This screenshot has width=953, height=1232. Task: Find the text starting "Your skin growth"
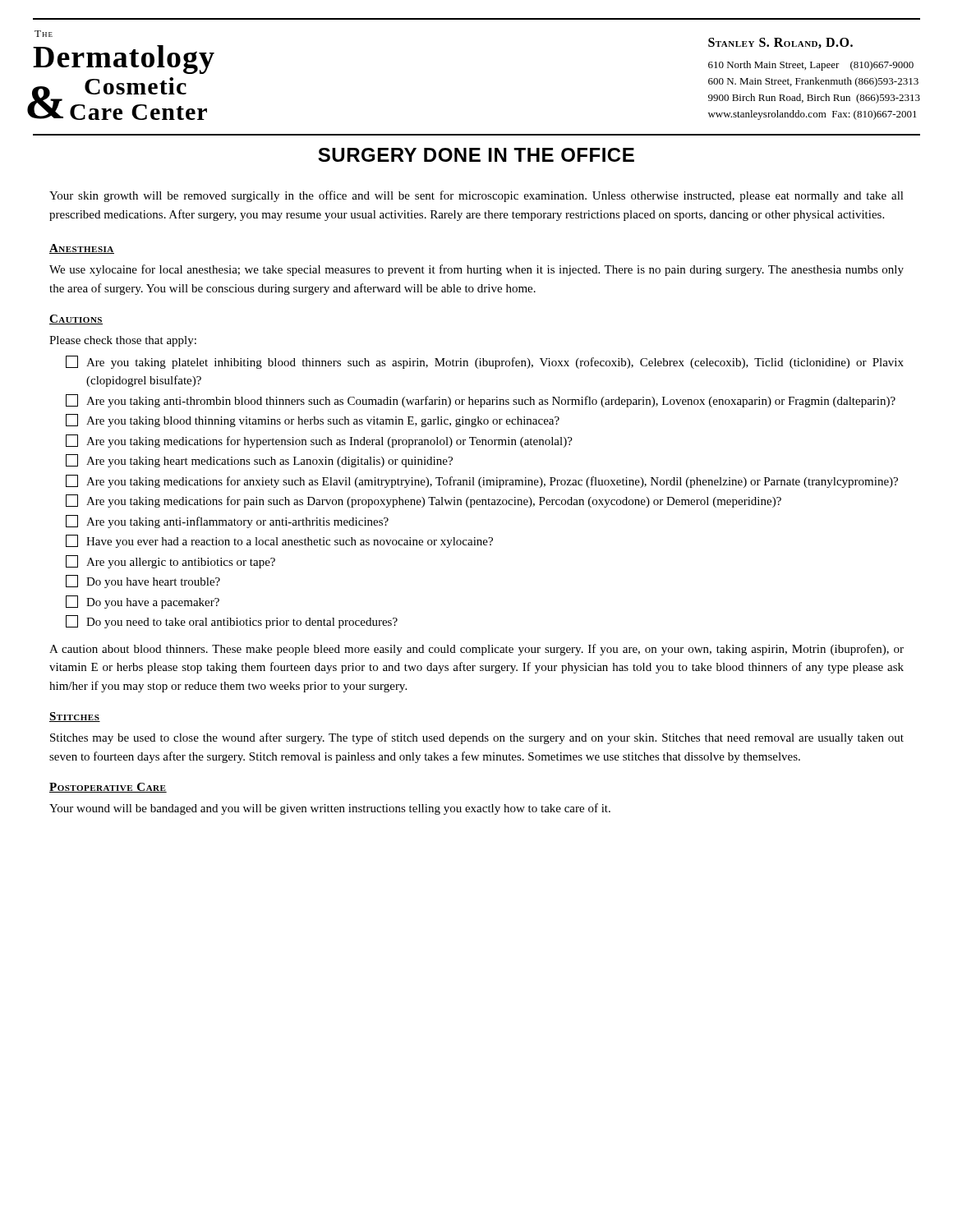coord(476,205)
